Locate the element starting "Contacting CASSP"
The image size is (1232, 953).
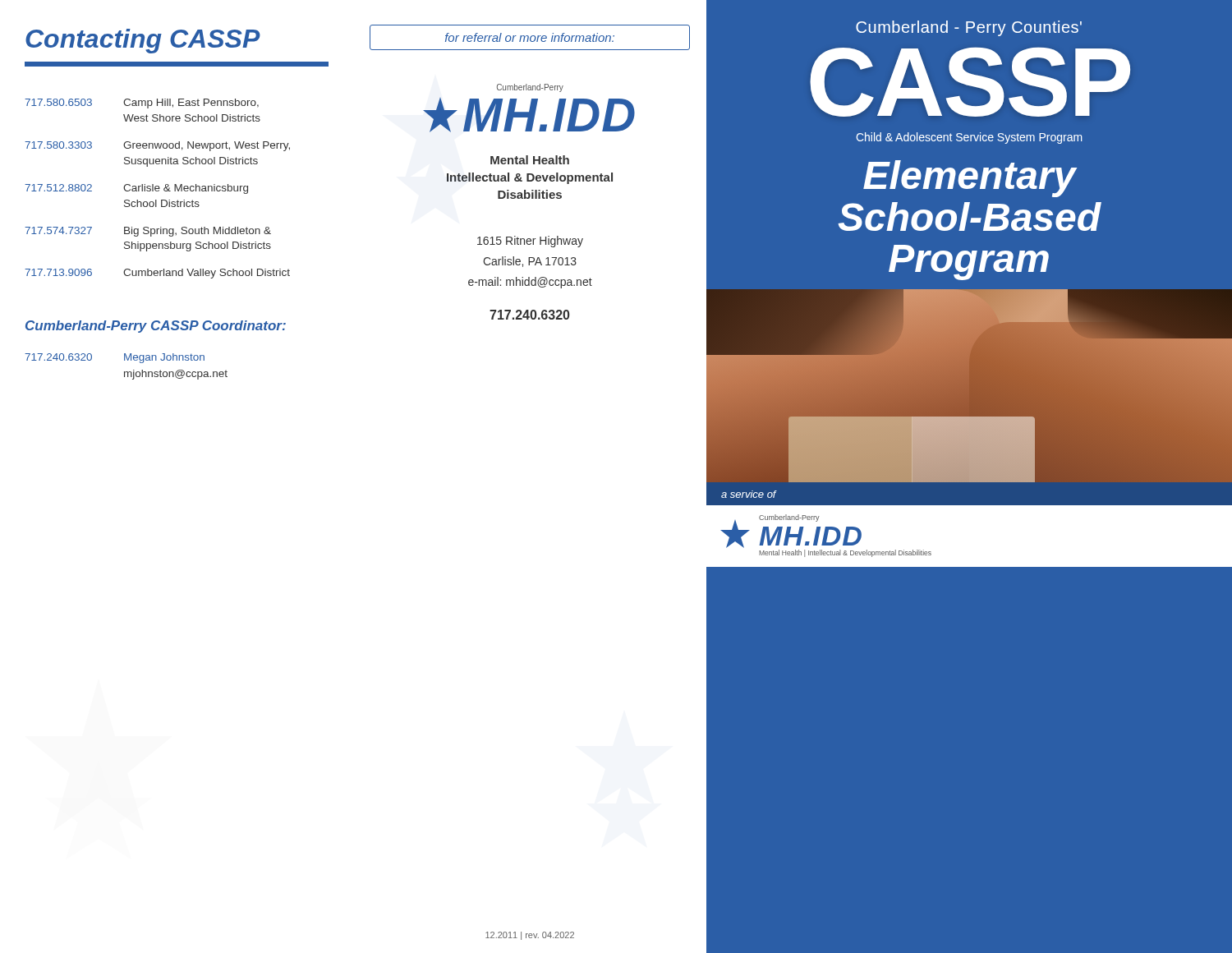(x=142, y=39)
